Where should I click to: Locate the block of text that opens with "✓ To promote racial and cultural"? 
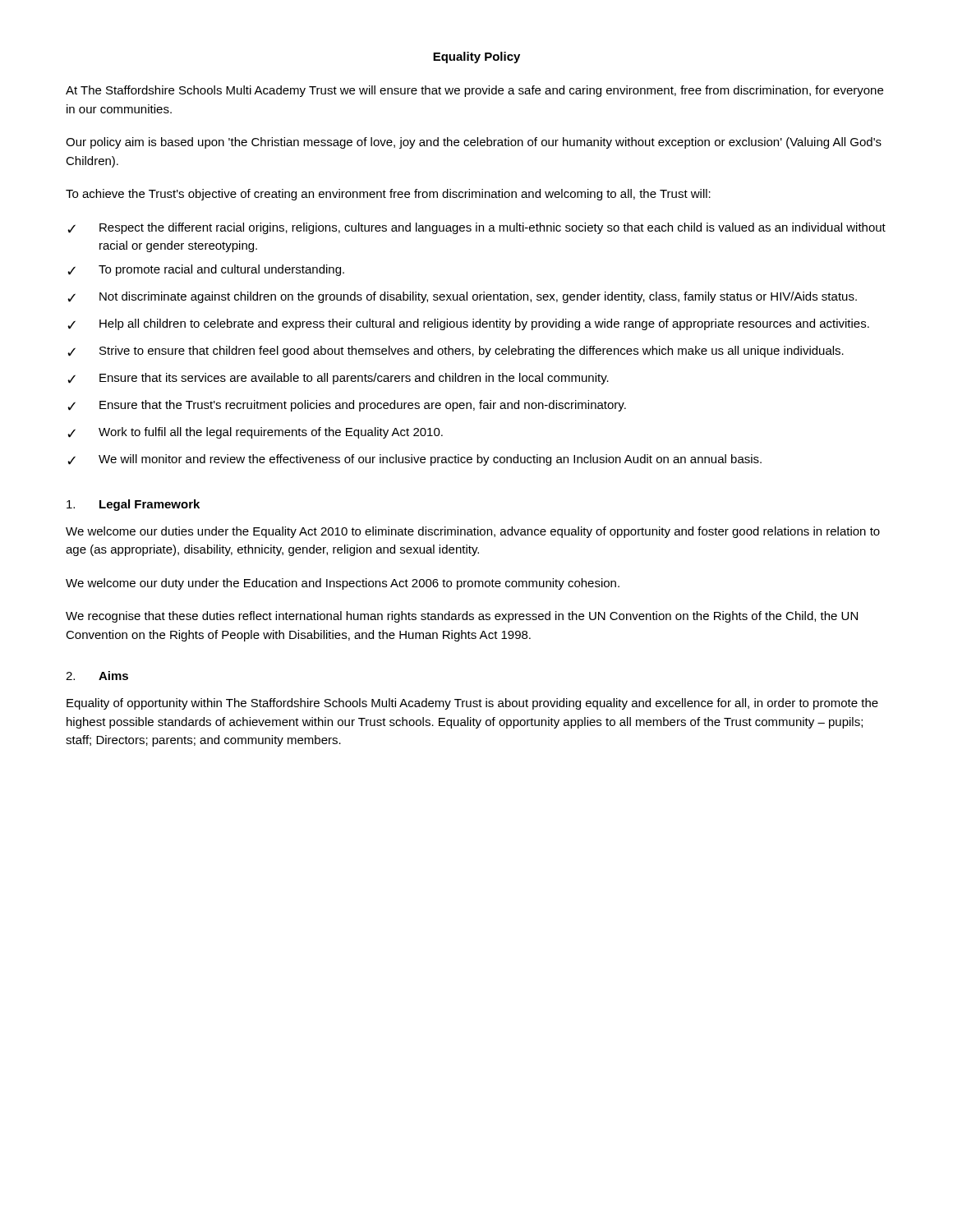click(206, 270)
